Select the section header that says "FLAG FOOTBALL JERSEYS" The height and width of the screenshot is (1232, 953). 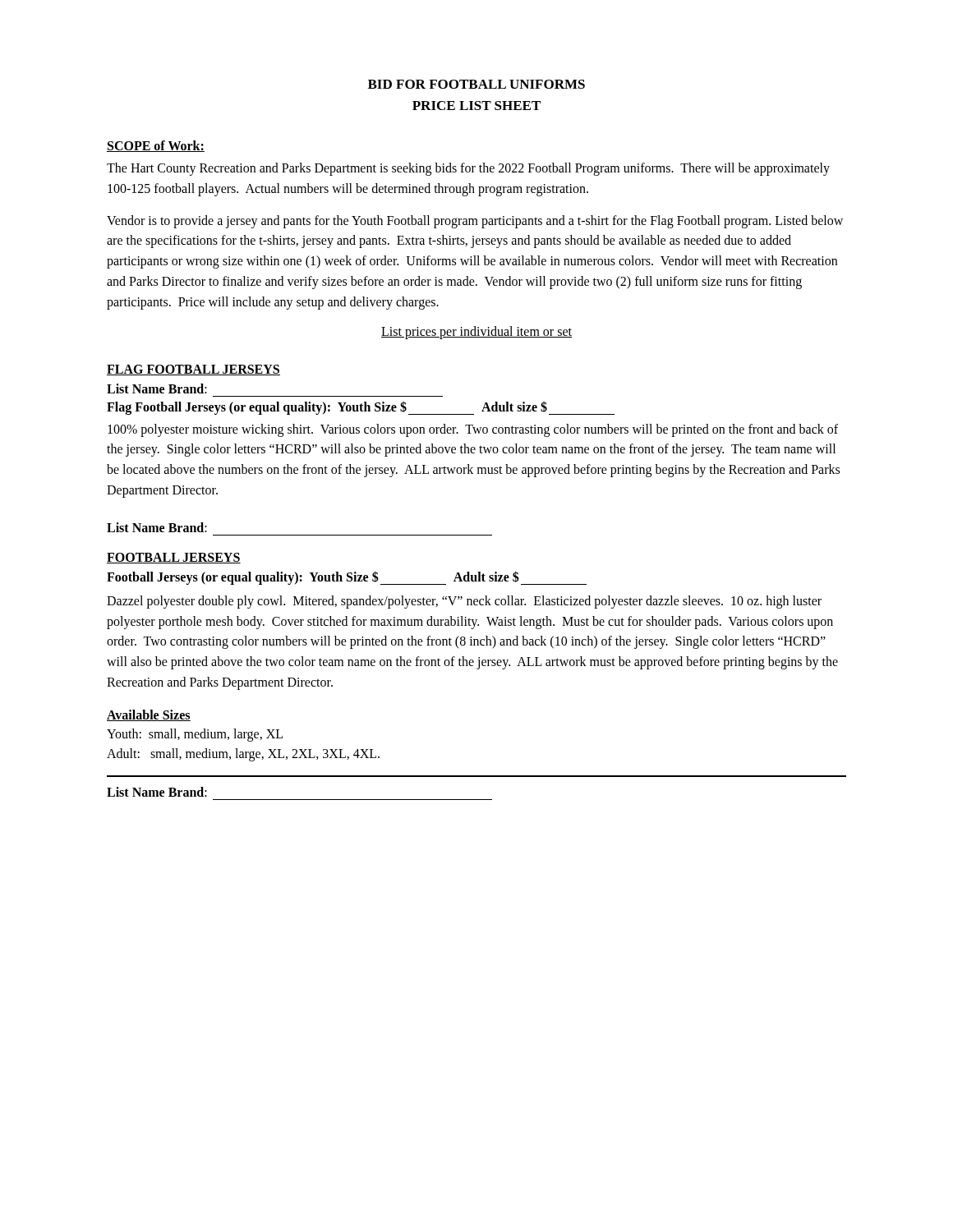tap(193, 370)
